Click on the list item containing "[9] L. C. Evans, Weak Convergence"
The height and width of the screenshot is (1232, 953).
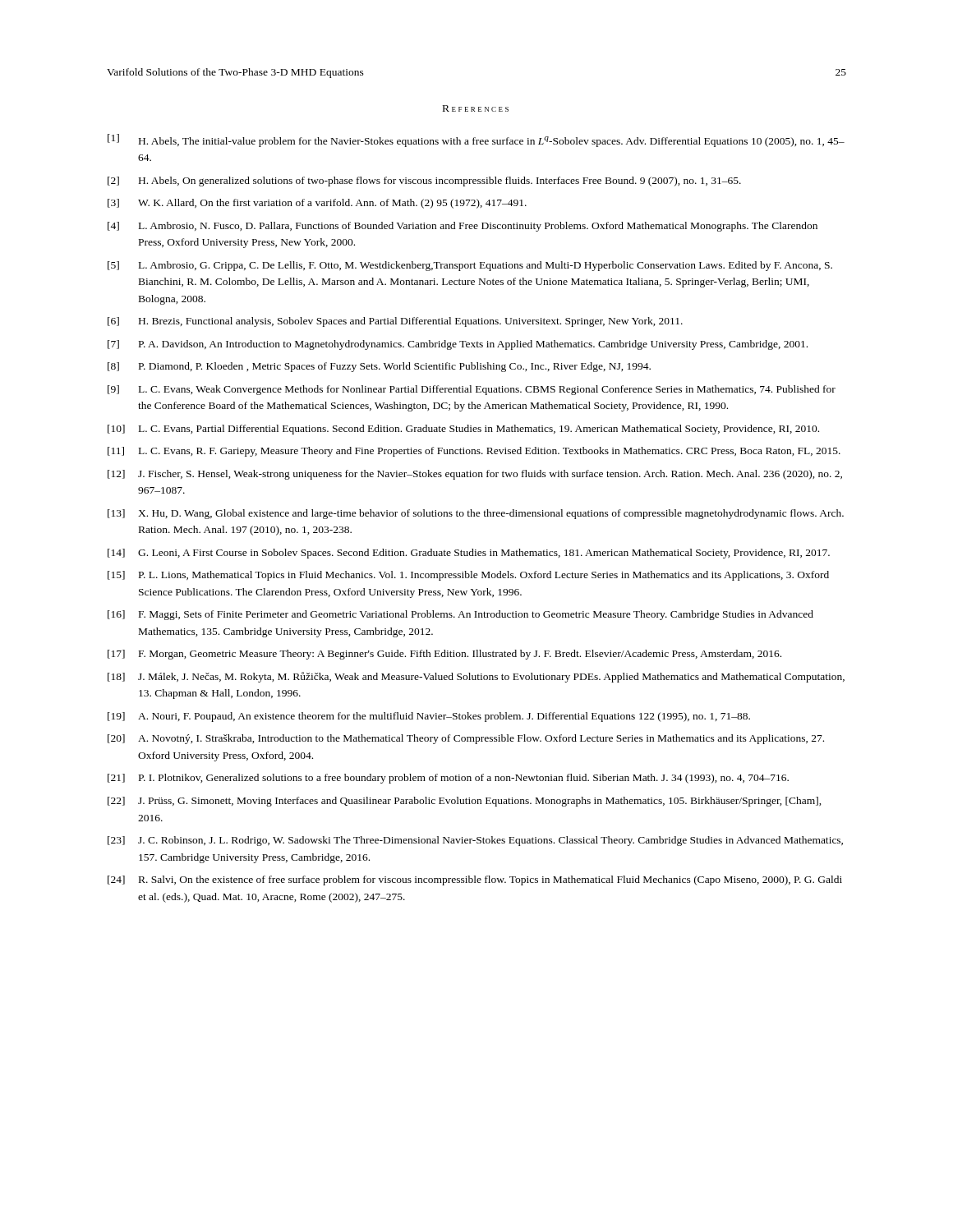[x=476, y=398]
